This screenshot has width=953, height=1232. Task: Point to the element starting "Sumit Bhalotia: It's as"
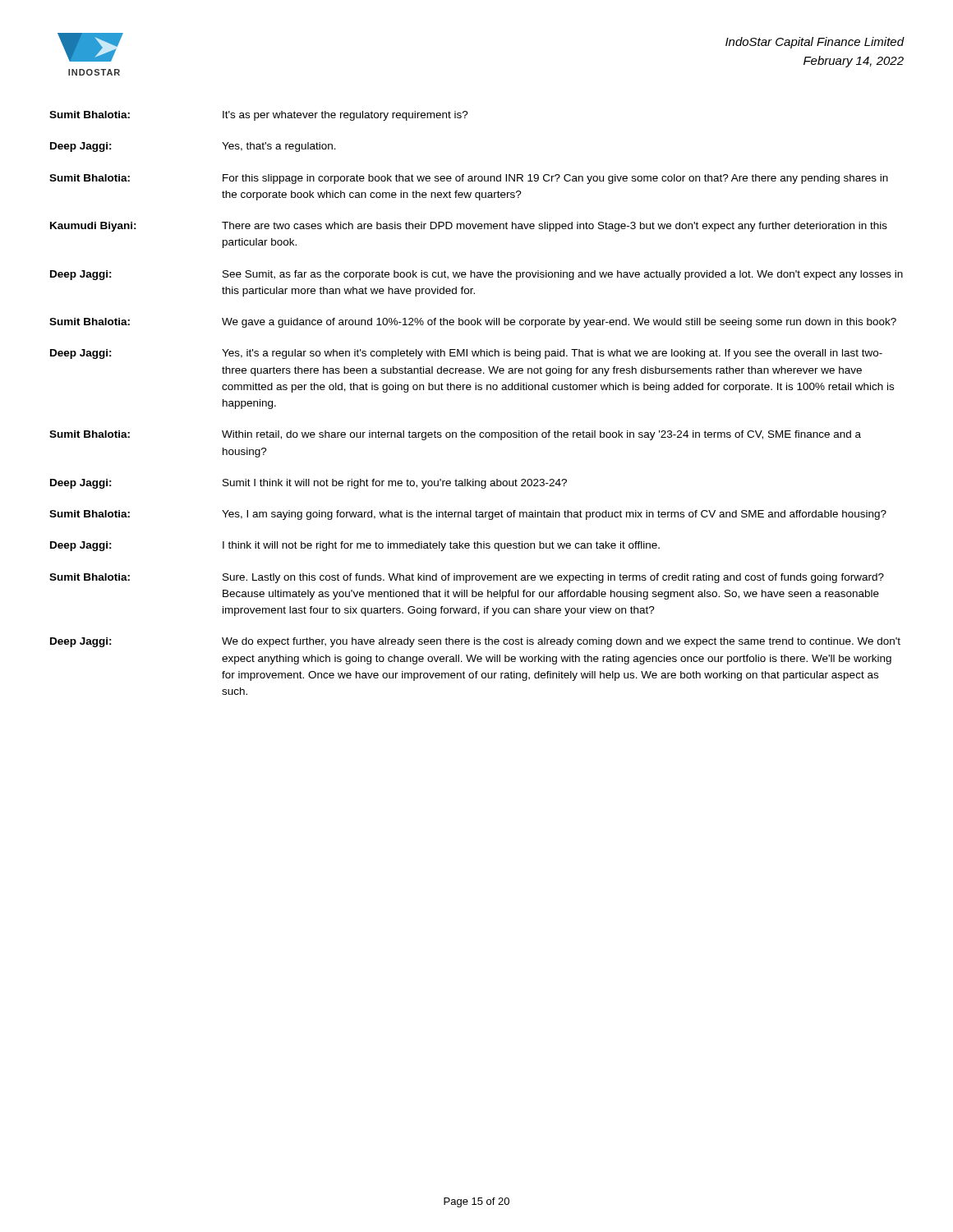coord(476,115)
